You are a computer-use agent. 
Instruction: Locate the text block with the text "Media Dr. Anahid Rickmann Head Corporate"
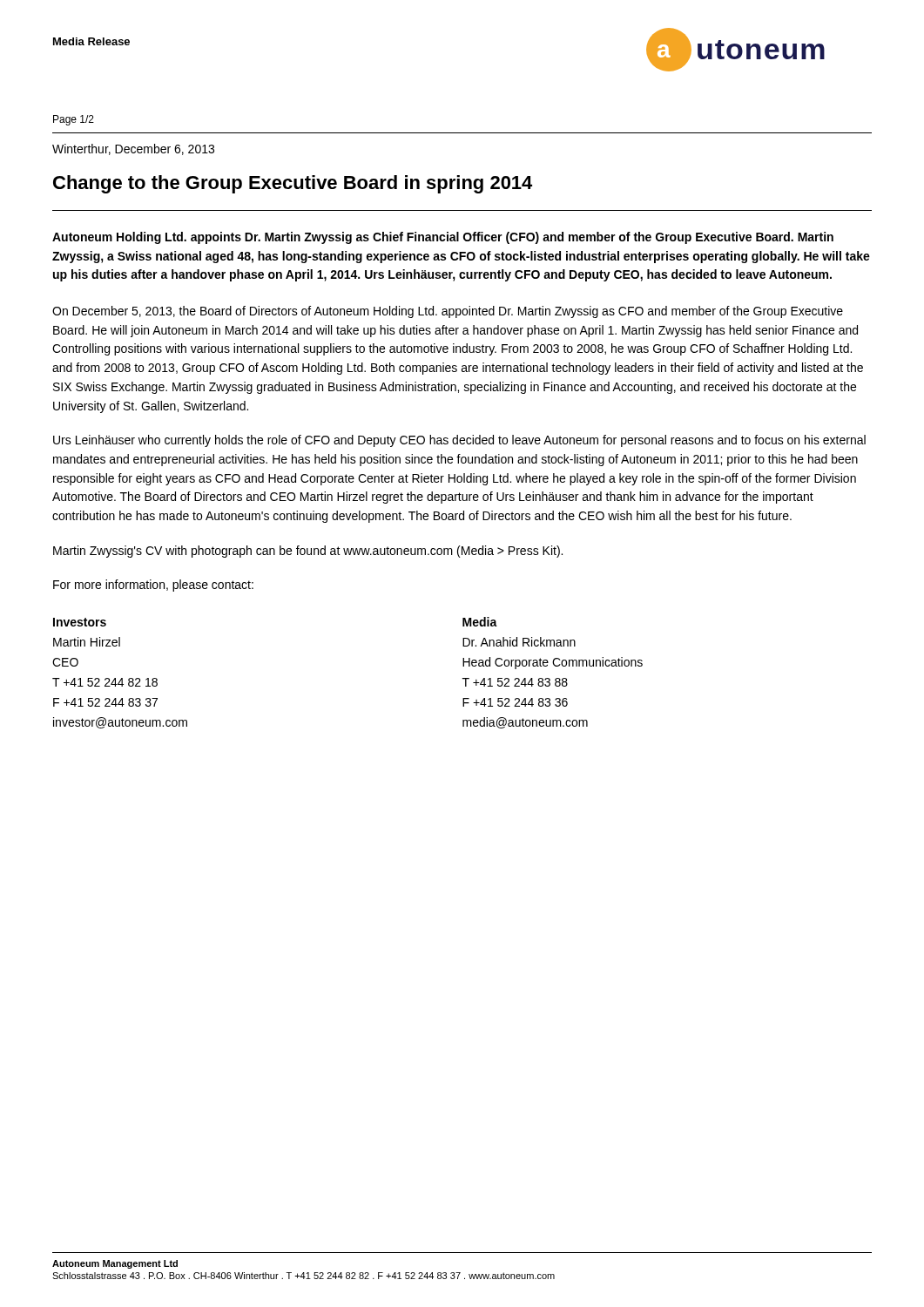pyautogui.click(x=480, y=622)
